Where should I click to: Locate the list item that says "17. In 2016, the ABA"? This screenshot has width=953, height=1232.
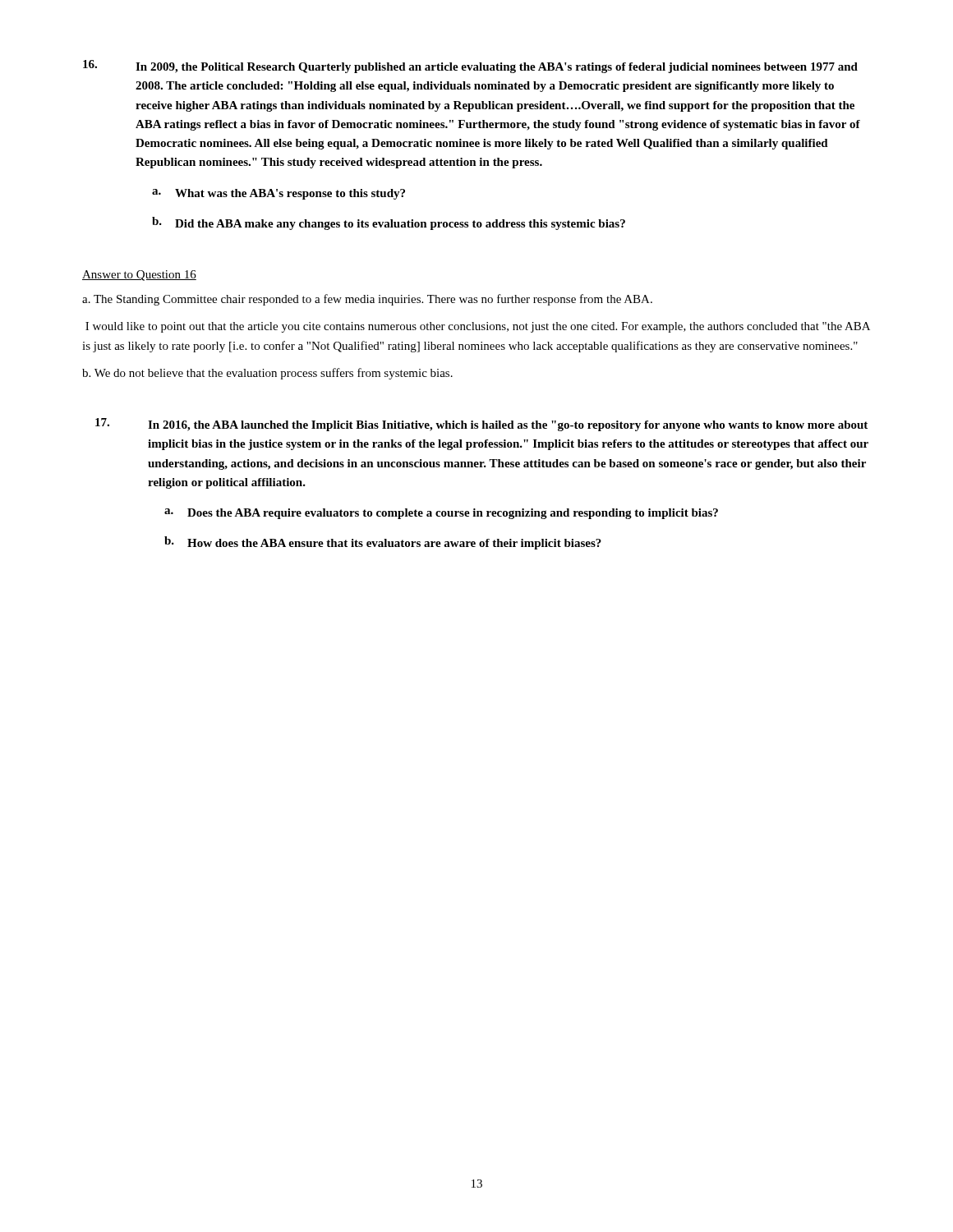pos(481,425)
